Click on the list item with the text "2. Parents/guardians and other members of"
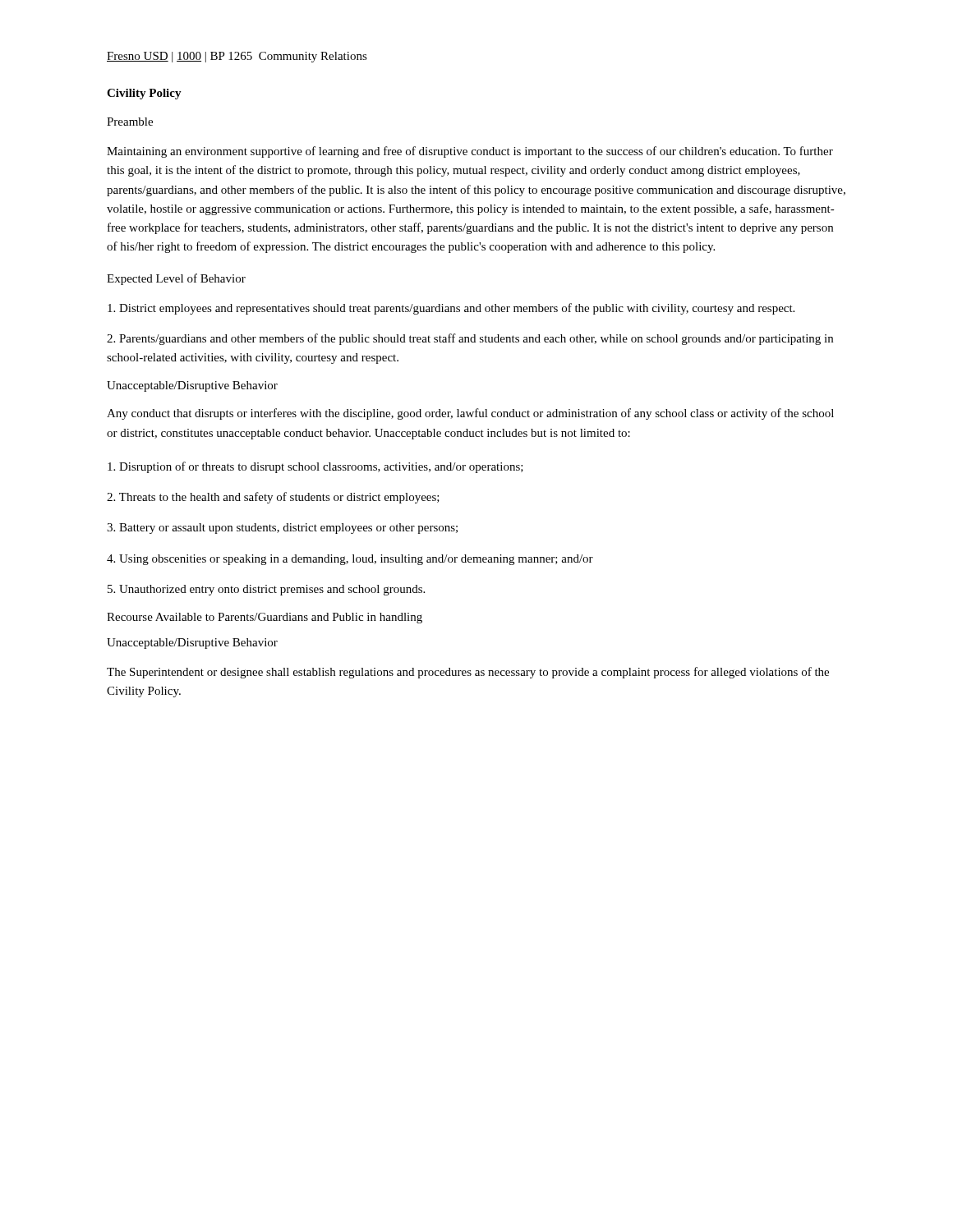953x1232 pixels. click(x=470, y=348)
